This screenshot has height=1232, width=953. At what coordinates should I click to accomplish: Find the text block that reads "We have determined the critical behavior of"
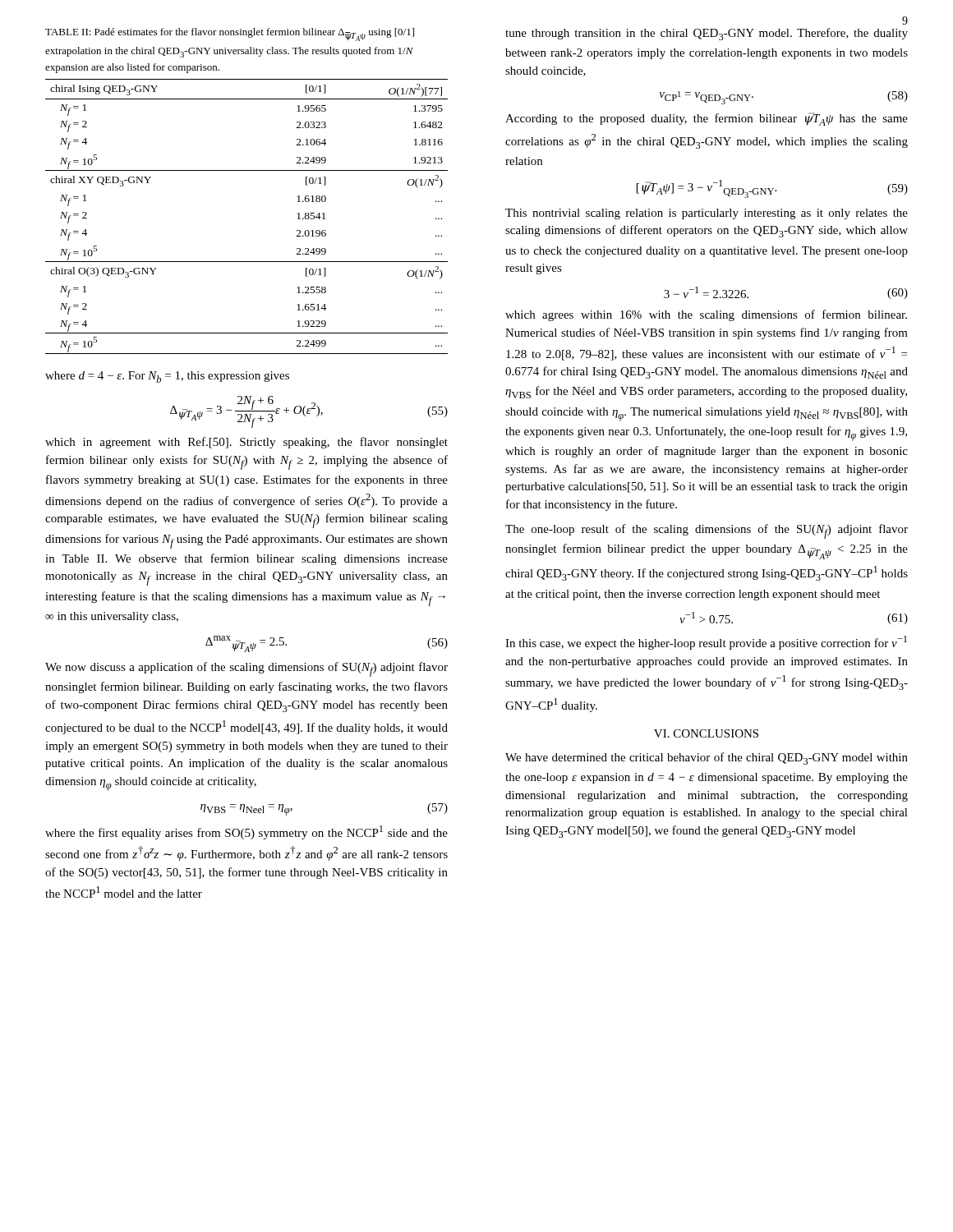(x=707, y=795)
